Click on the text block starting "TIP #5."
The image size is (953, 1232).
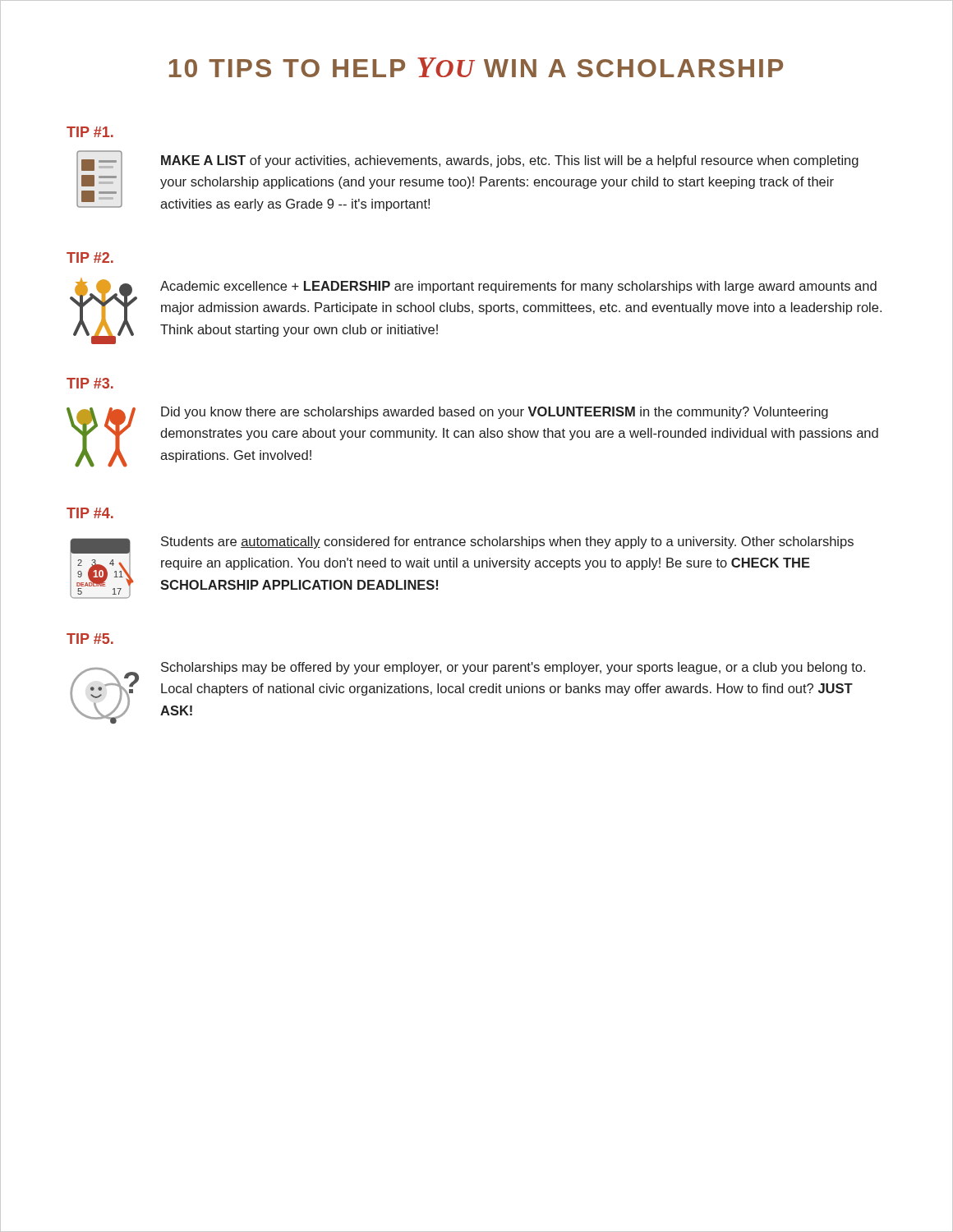90,639
